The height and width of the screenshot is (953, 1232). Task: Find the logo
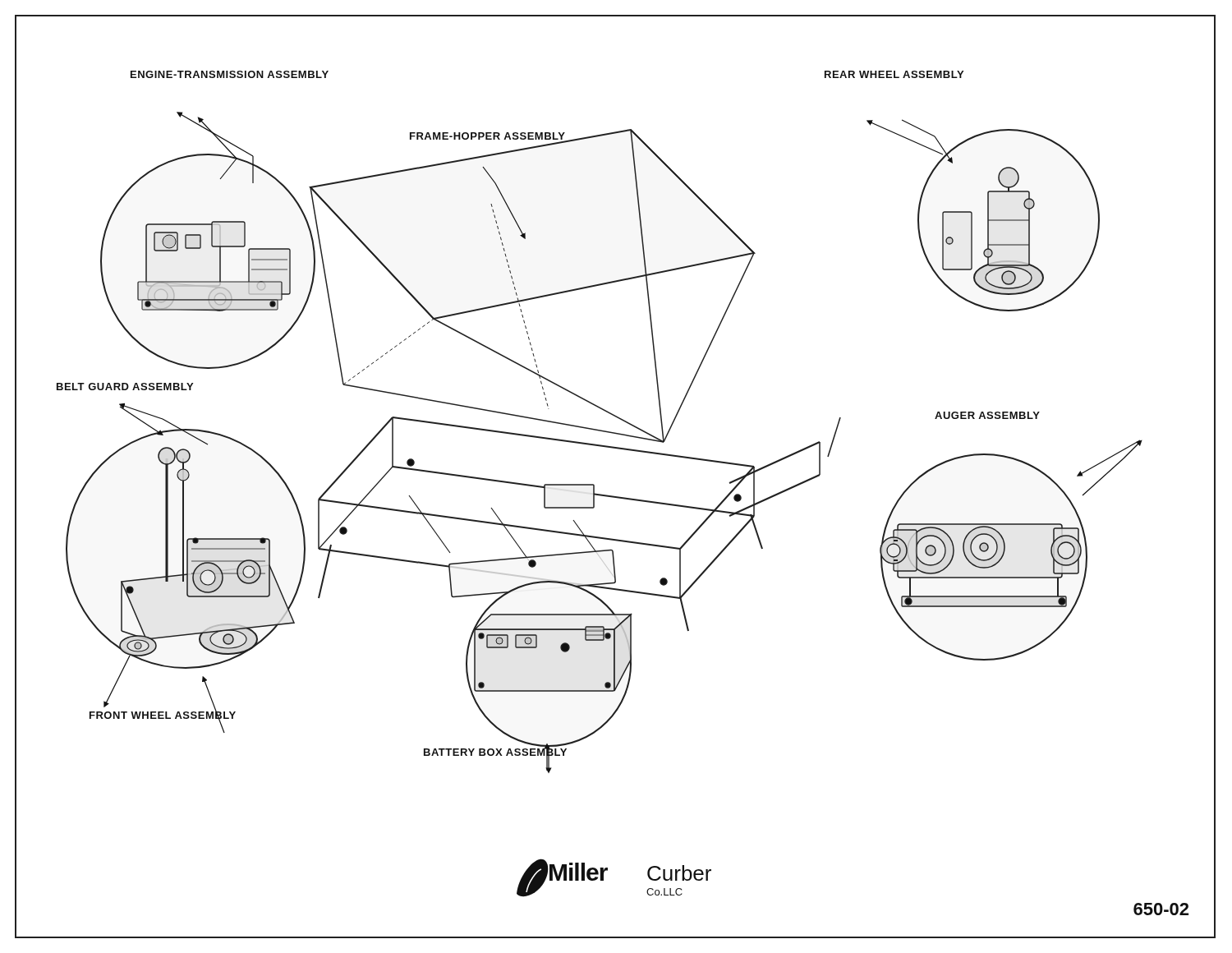pyautogui.click(x=615, y=877)
